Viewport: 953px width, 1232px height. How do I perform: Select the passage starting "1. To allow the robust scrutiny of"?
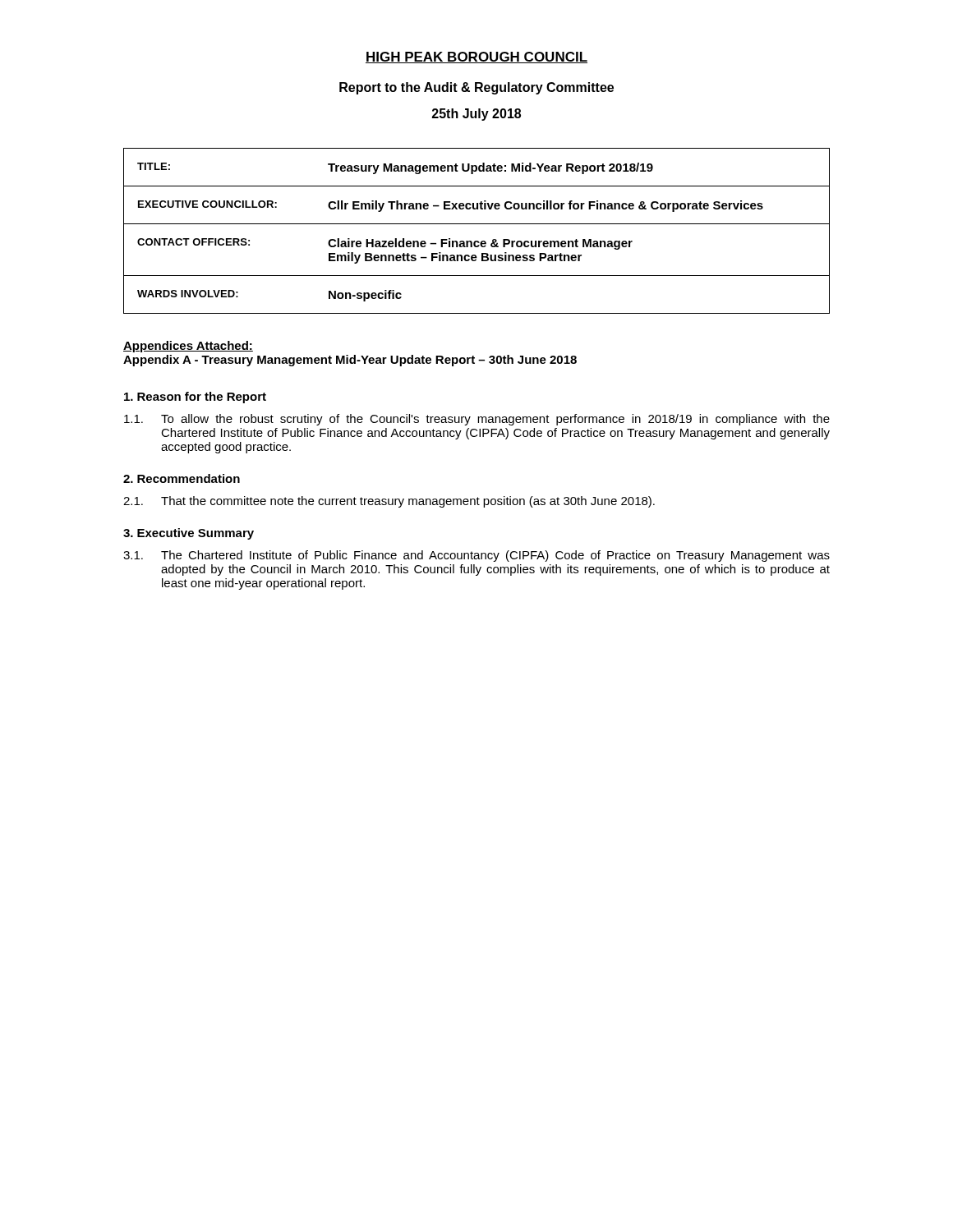pos(476,432)
